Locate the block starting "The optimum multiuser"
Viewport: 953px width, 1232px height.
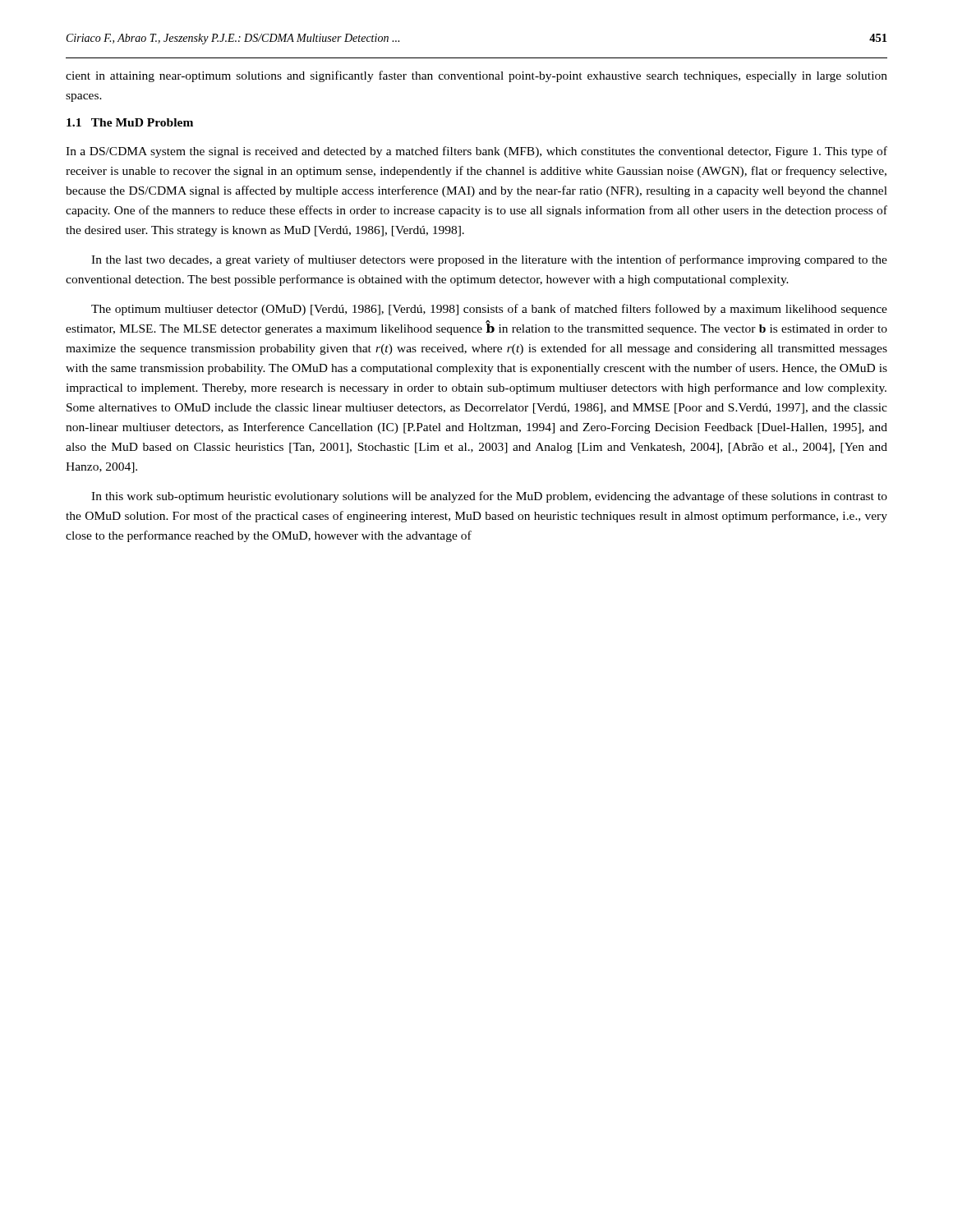pos(476,387)
